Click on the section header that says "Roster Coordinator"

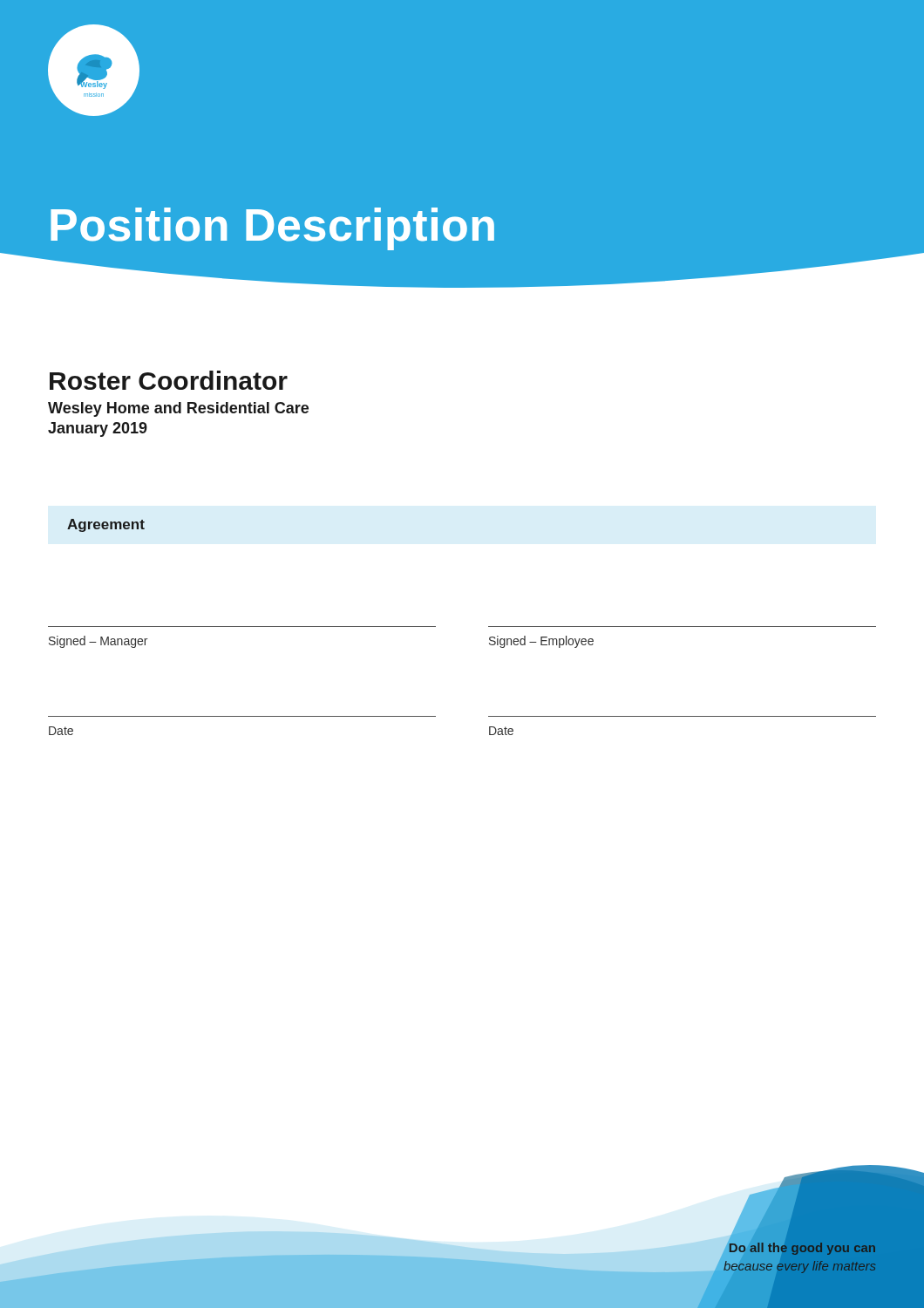[168, 381]
